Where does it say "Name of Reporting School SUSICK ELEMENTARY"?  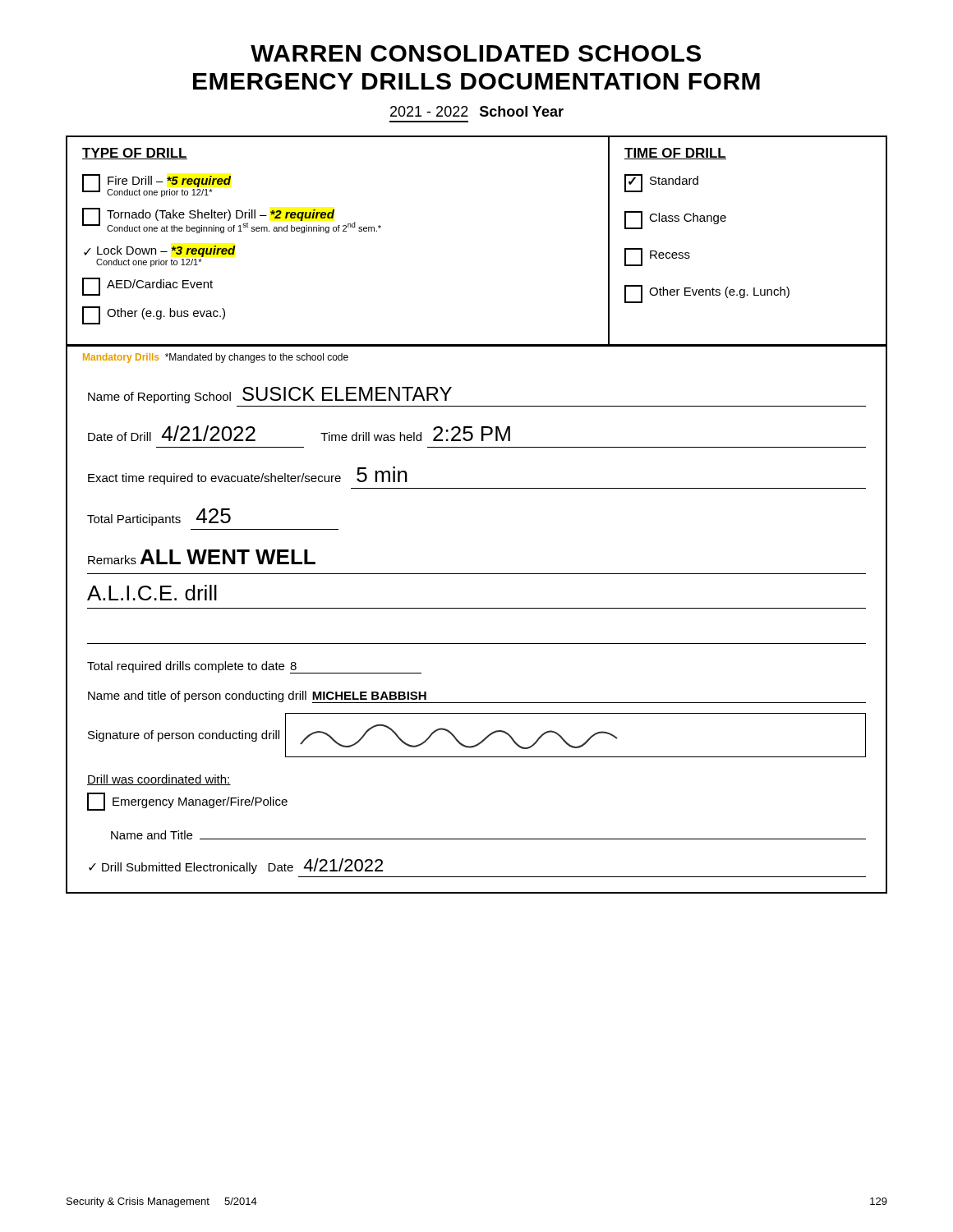[476, 394]
